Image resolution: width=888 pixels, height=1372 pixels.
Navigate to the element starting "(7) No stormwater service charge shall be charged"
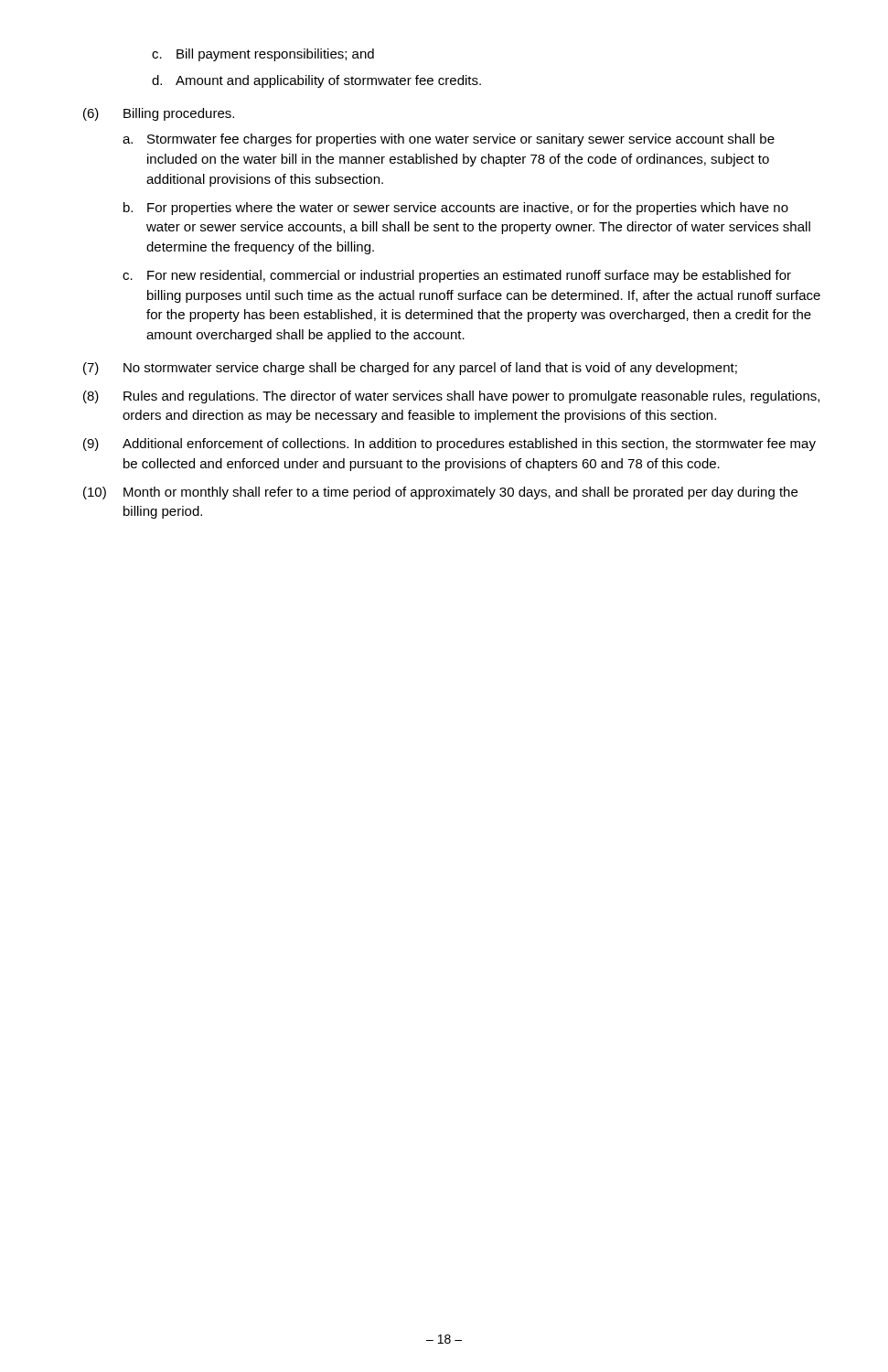452,367
